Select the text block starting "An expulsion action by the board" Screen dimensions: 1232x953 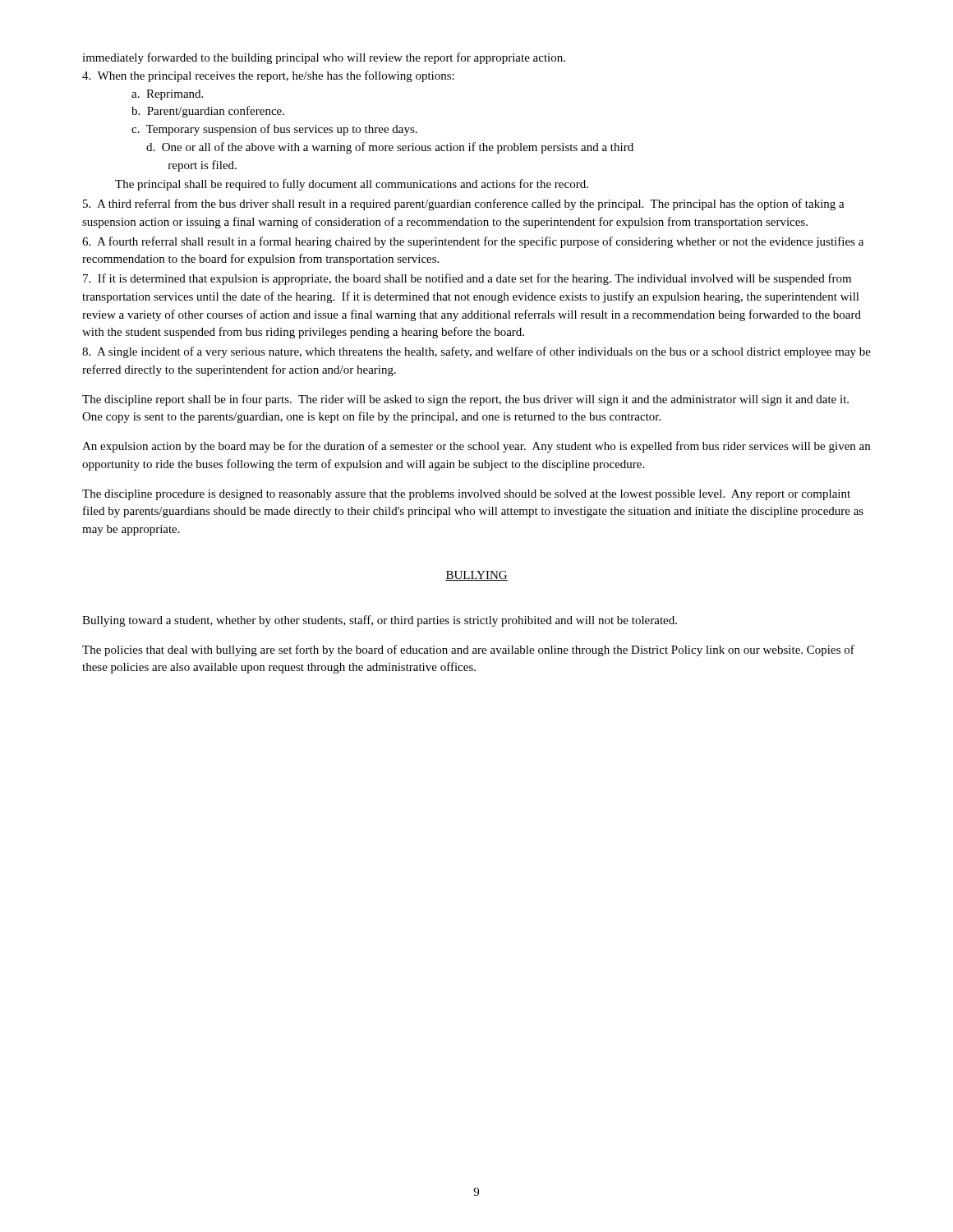click(476, 455)
